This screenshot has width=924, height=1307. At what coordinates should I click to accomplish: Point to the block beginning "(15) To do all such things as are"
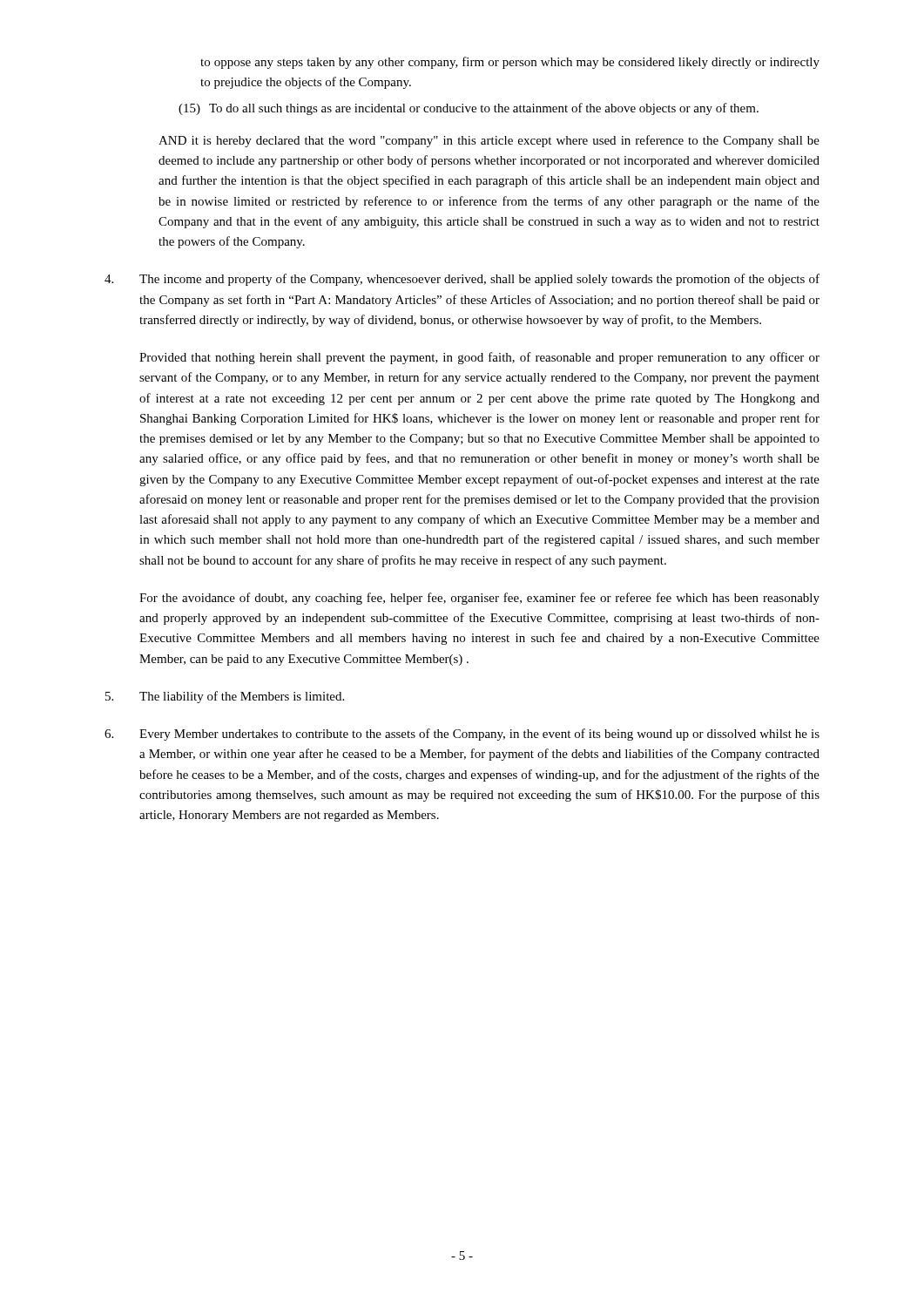coord(489,108)
